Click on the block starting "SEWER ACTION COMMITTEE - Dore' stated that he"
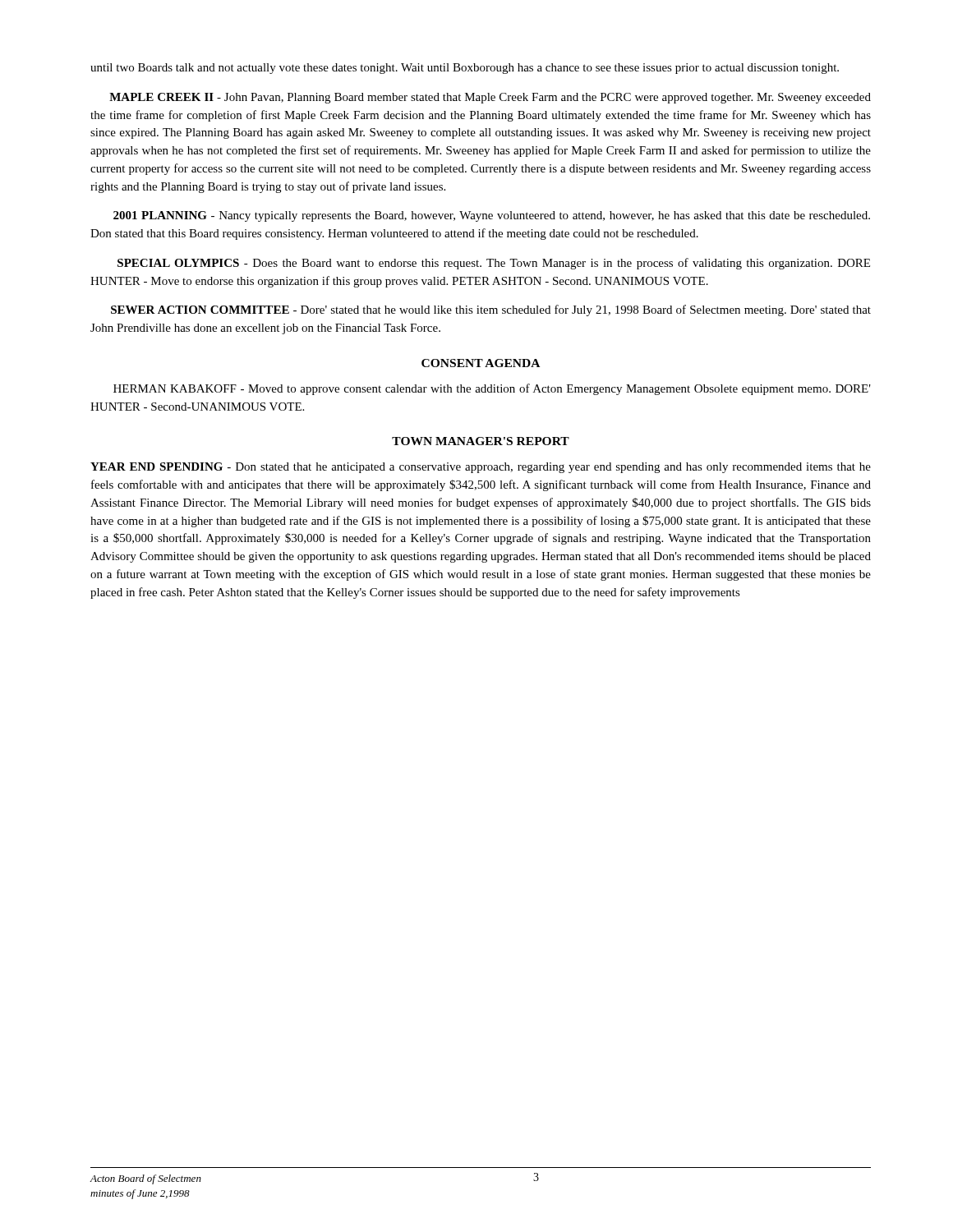This screenshot has width=953, height=1232. click(x=481, y=319)
